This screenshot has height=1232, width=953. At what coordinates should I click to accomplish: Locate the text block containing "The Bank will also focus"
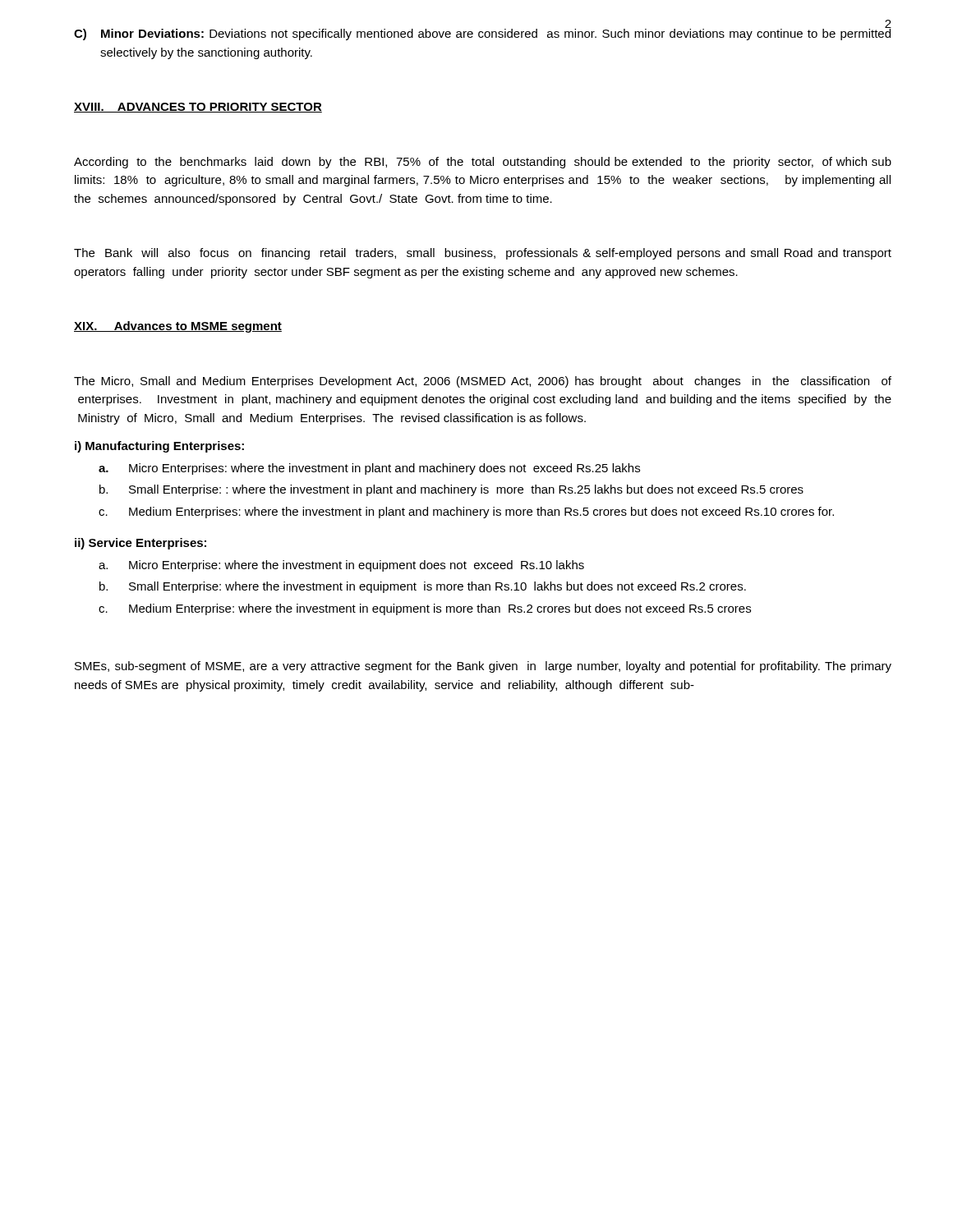click(483, 262)
